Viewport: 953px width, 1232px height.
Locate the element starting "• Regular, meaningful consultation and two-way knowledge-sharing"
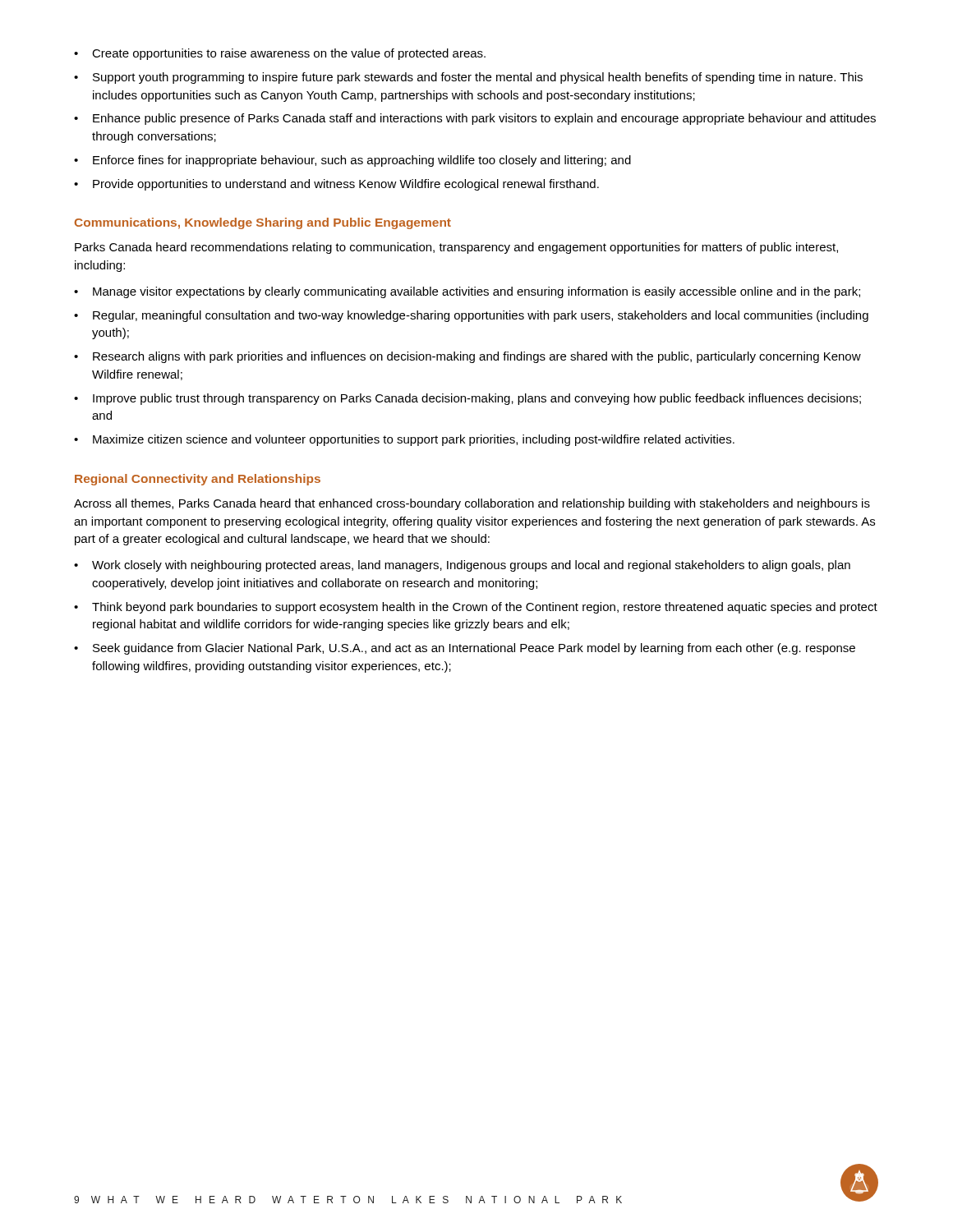[476, 324]
